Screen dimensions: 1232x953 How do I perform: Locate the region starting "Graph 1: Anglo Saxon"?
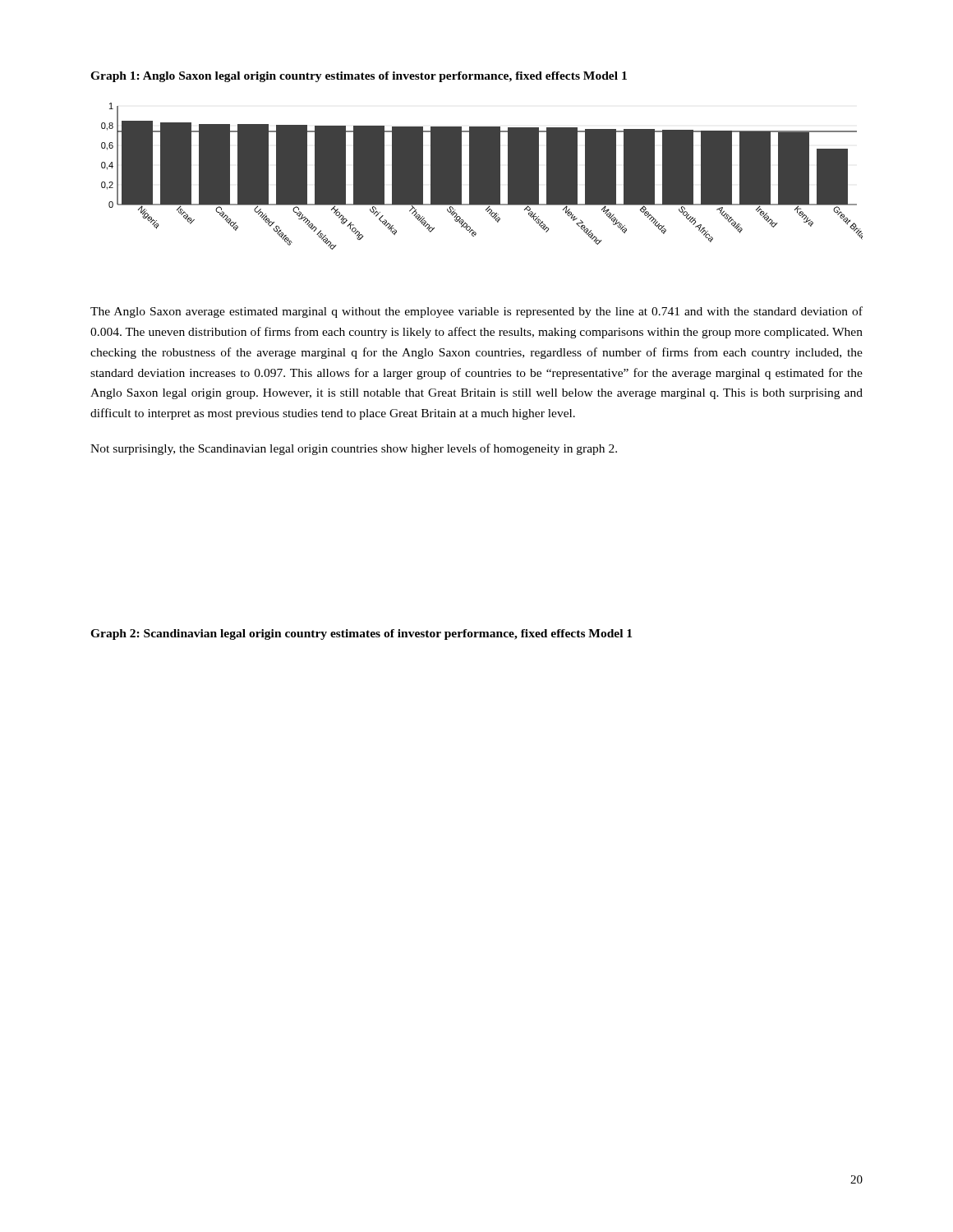tap(359, 75)
